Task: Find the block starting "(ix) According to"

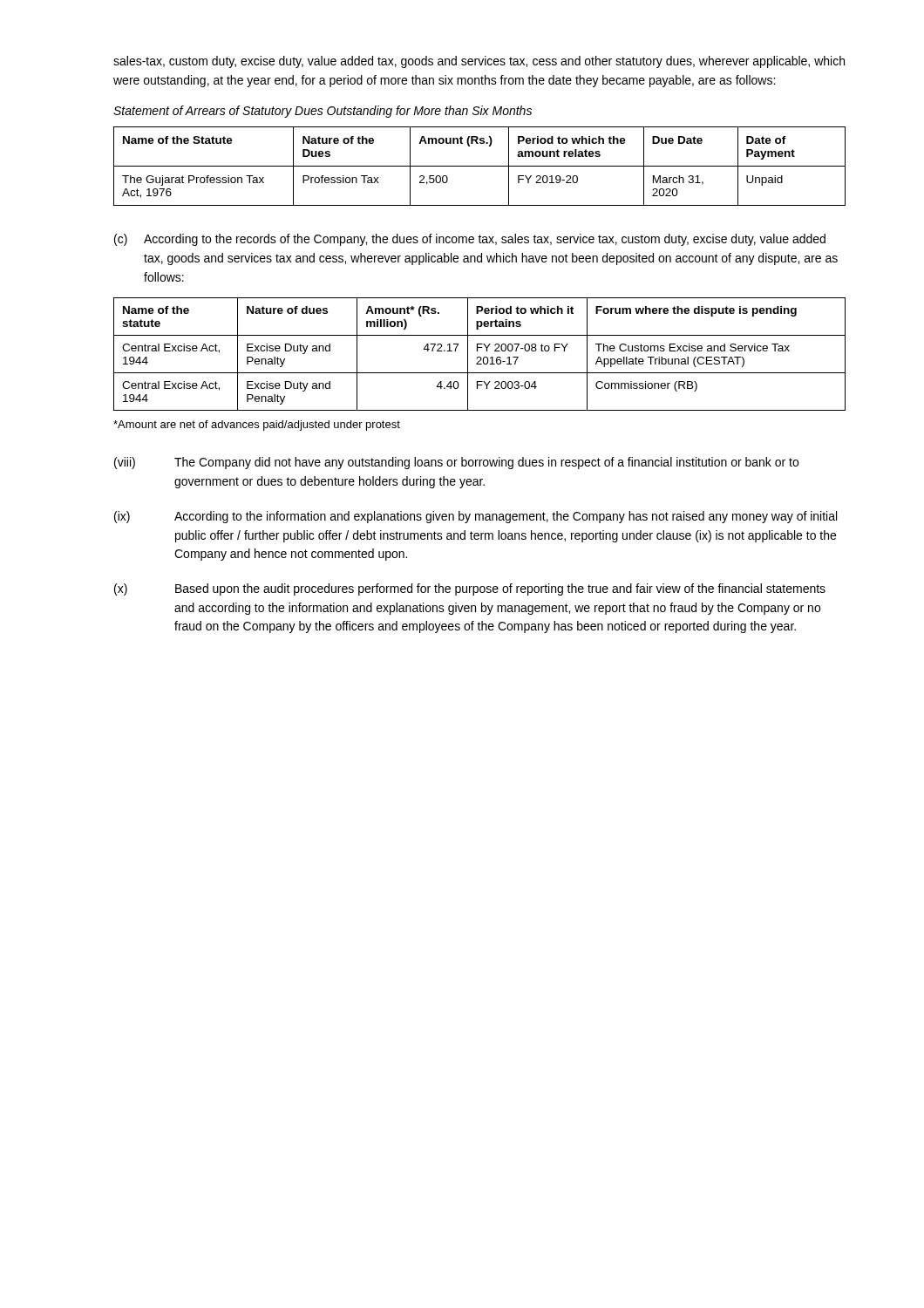Action: [479, 536]
